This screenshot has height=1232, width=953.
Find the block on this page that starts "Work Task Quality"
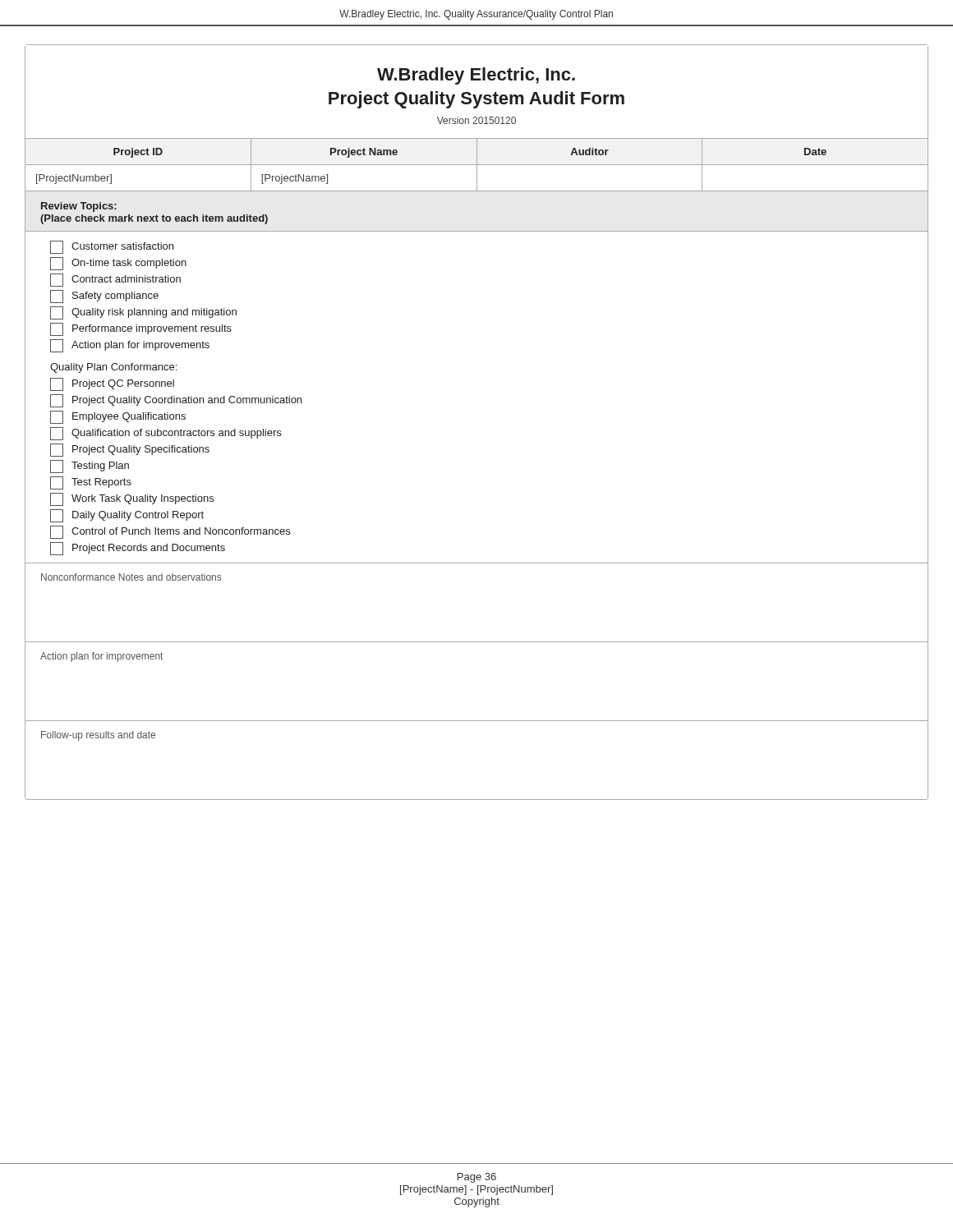[x=132, y=499]
